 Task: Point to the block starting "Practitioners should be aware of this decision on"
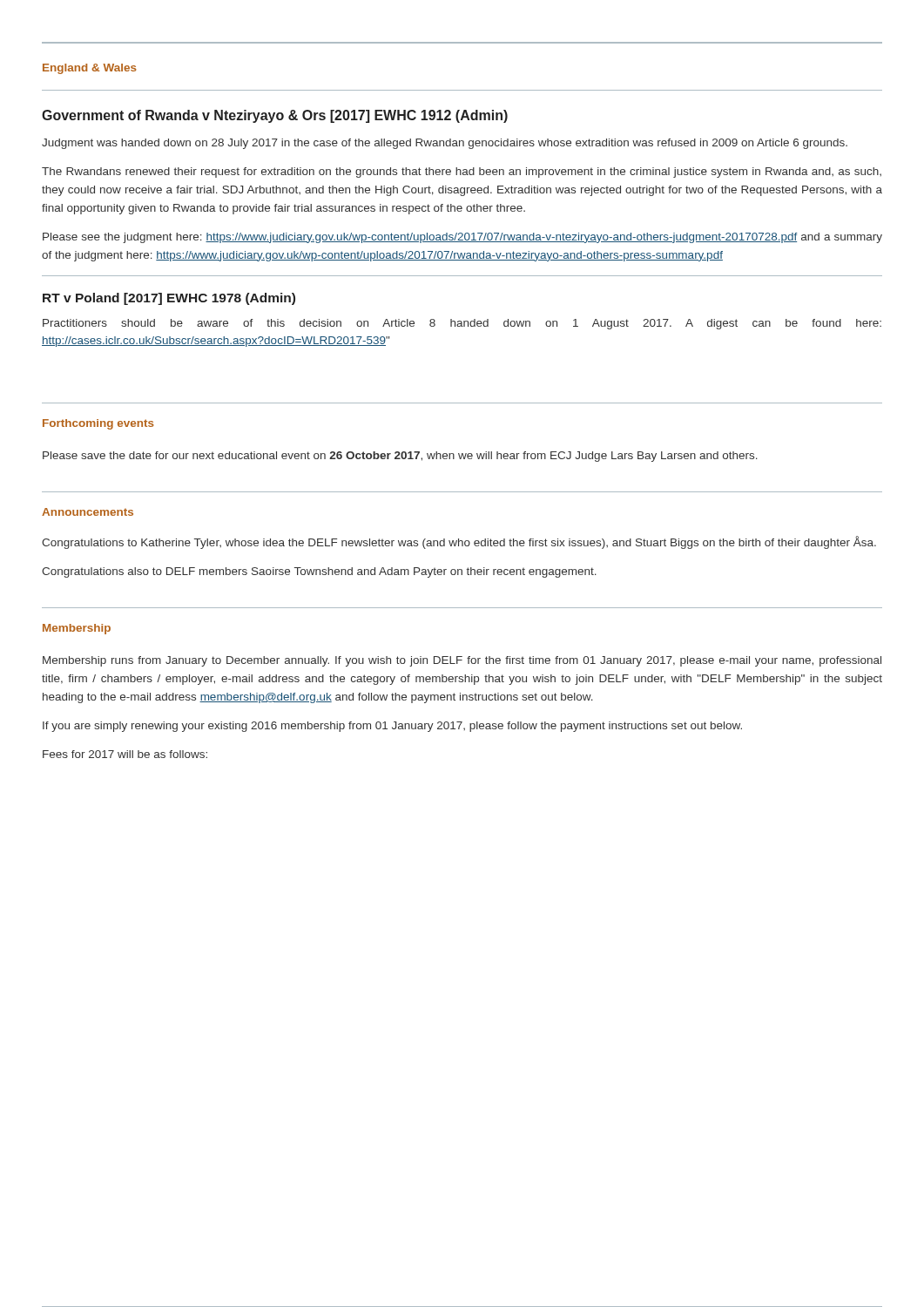point(462,332)
